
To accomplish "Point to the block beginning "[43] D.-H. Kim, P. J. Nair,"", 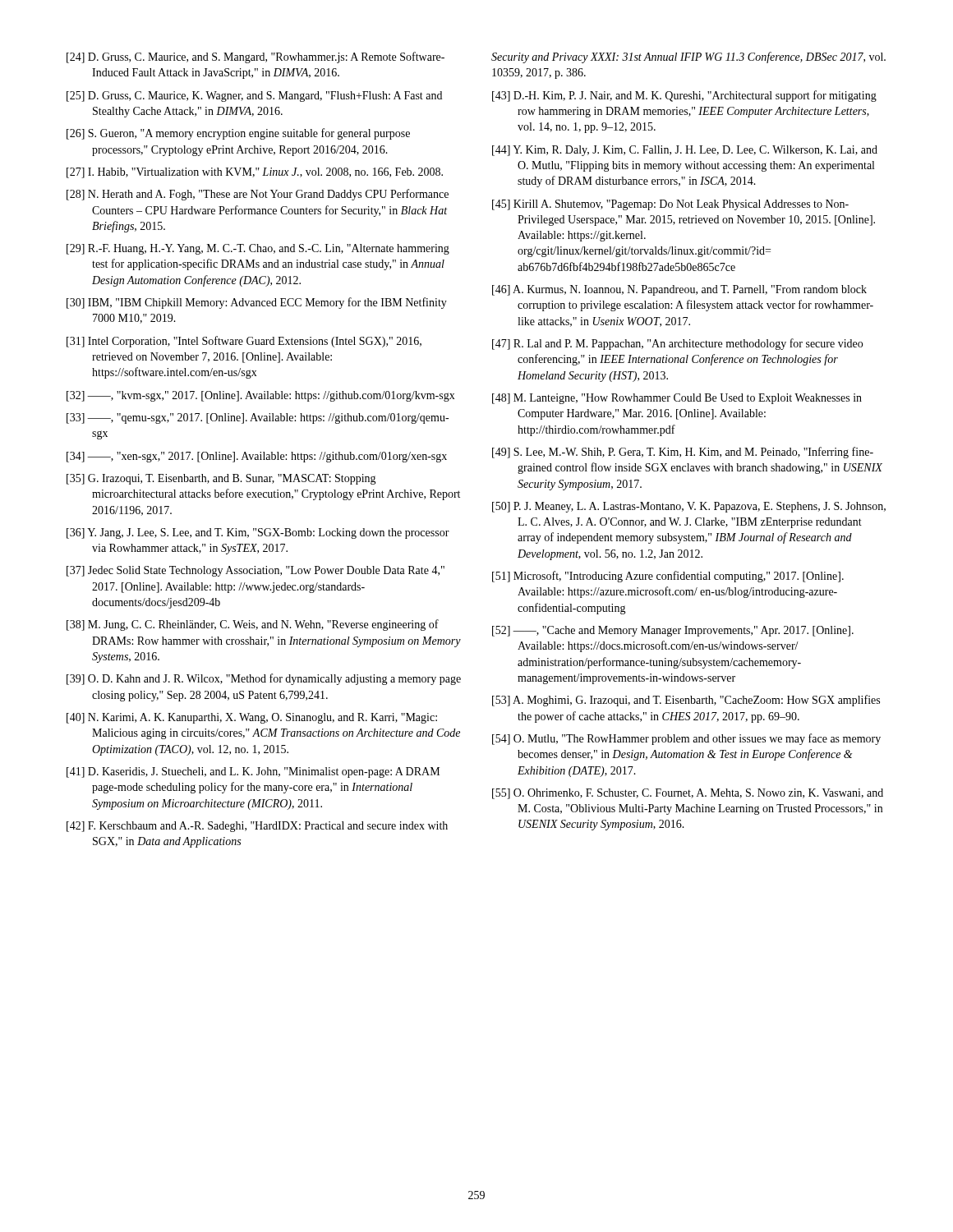I will pyautogui.click(x=684, y=111).
